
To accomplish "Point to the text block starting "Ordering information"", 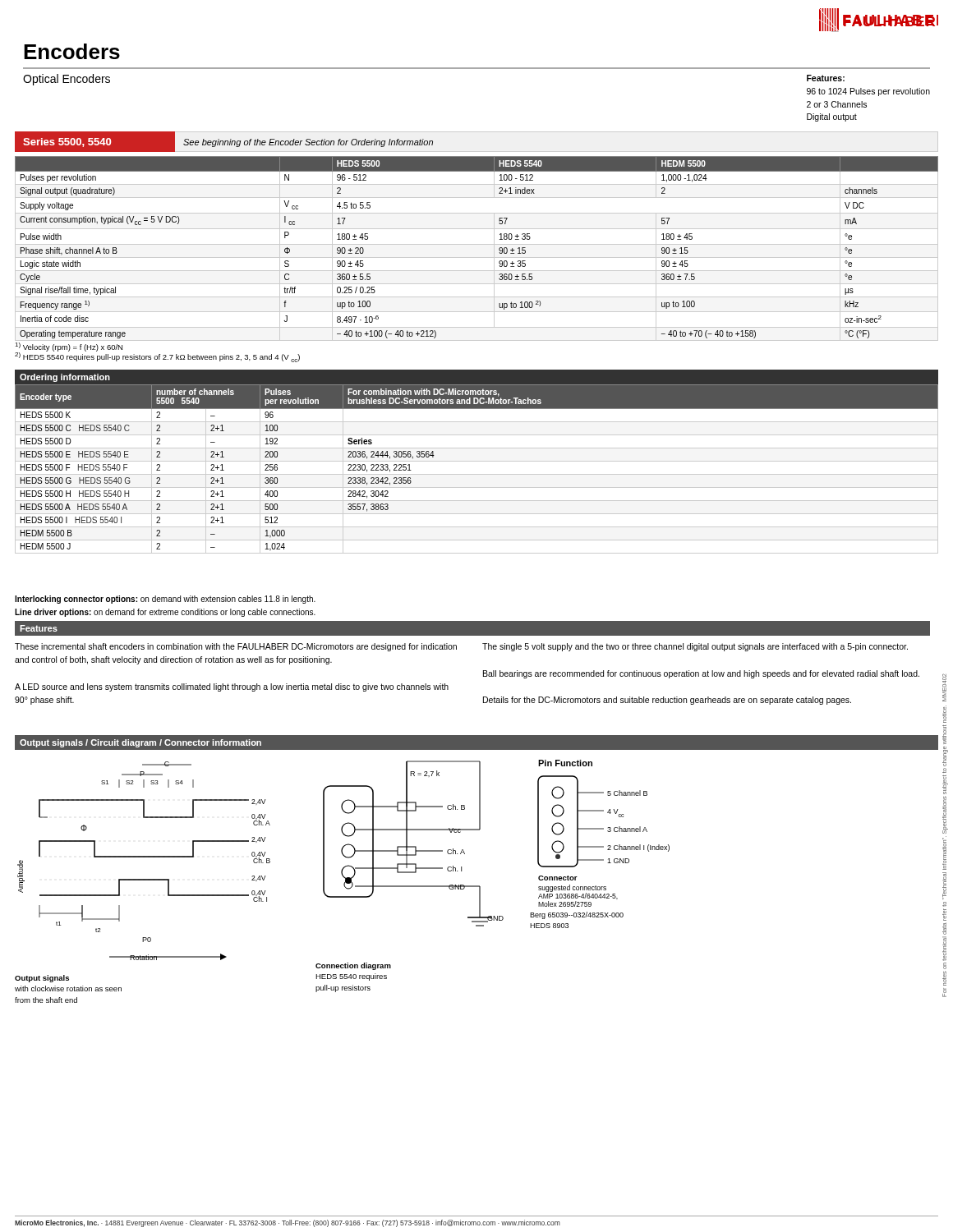I will point(65,377).
